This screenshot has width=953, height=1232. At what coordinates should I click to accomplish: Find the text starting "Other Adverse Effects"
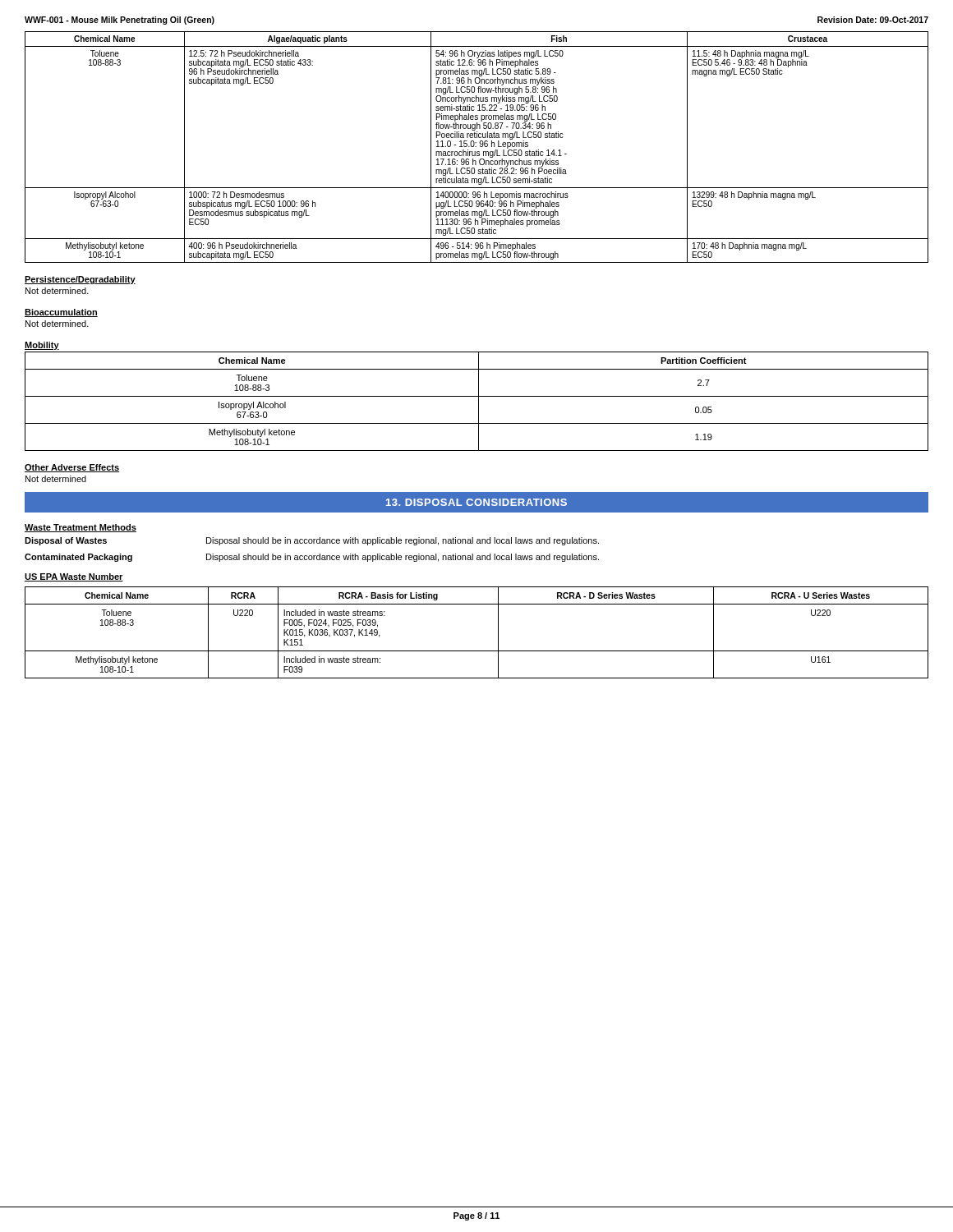[x=72, y=467]
